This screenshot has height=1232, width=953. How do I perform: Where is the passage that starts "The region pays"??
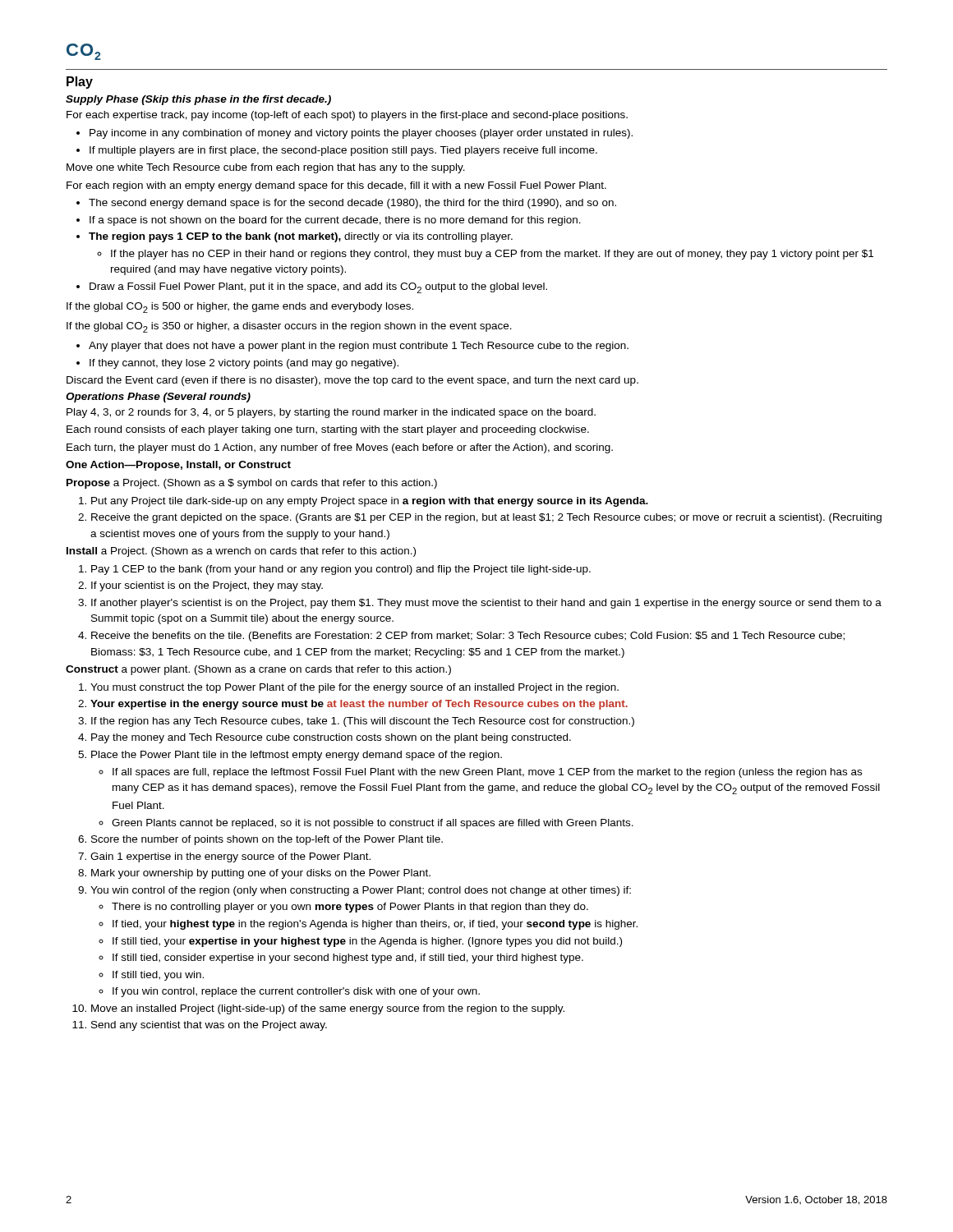[x=488, y=253]
